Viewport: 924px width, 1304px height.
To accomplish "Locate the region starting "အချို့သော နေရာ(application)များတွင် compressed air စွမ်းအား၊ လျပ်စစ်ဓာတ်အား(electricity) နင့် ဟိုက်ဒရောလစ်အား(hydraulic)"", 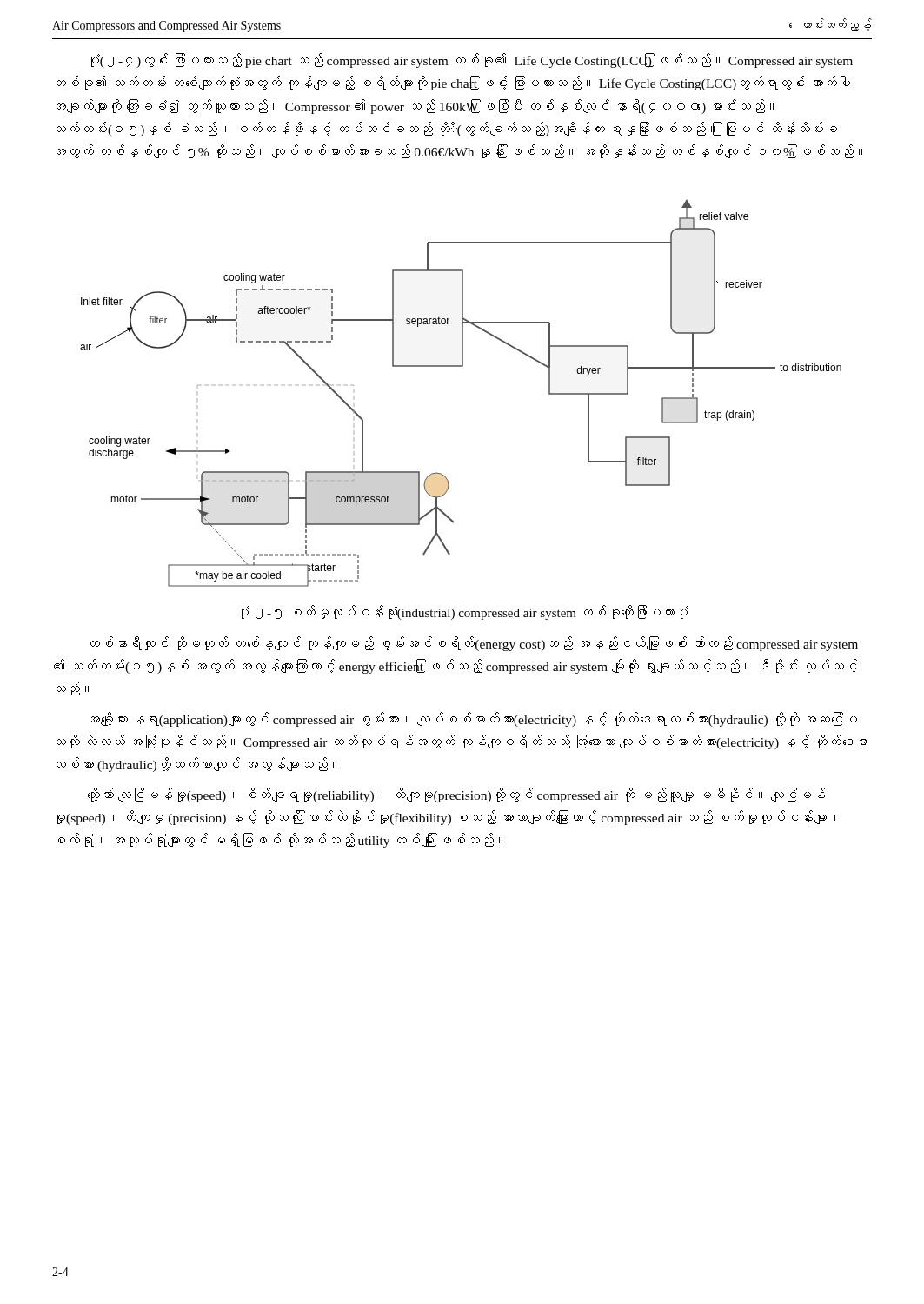I will [461, 742].
